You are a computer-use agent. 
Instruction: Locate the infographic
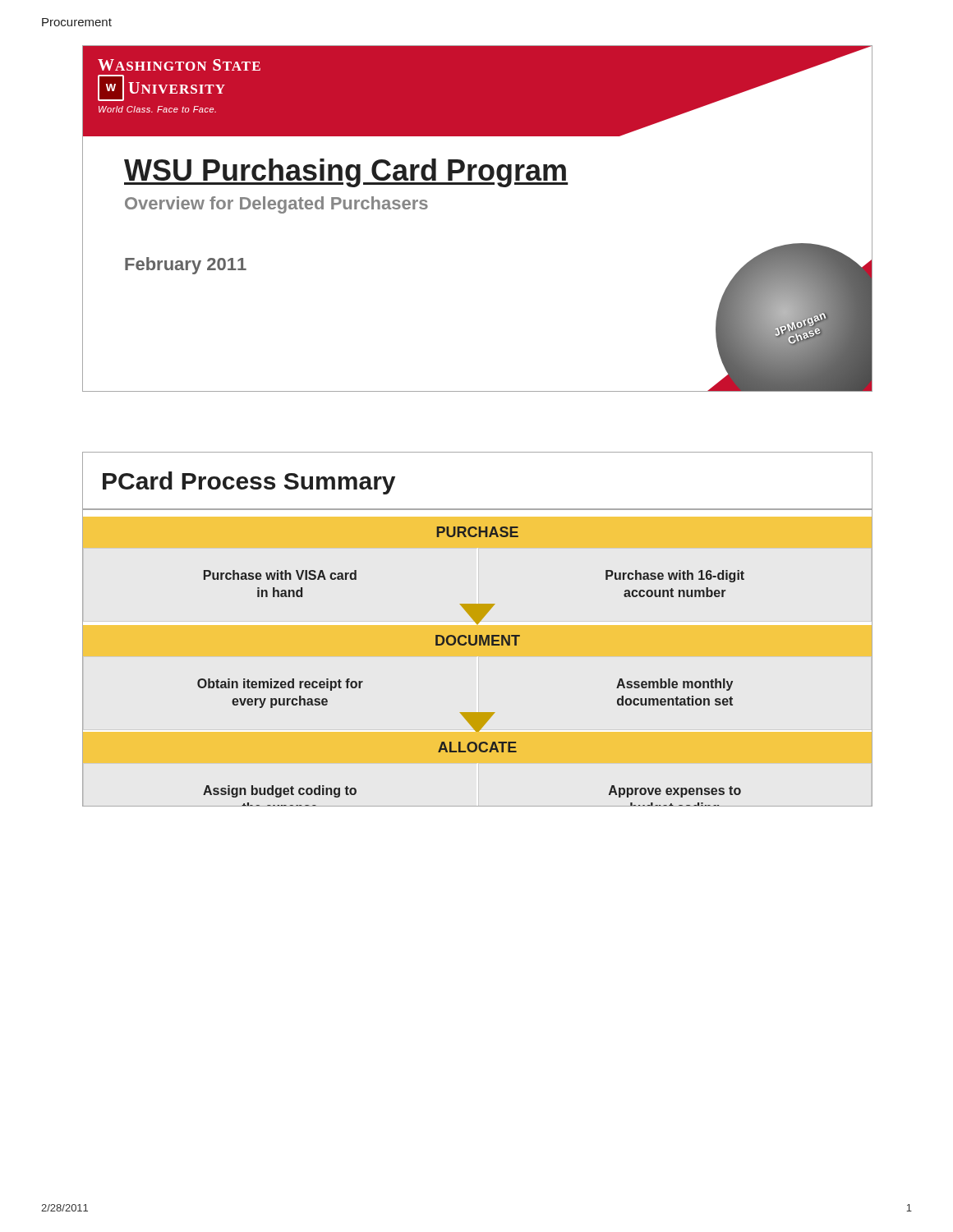click(x=477, y=218)
